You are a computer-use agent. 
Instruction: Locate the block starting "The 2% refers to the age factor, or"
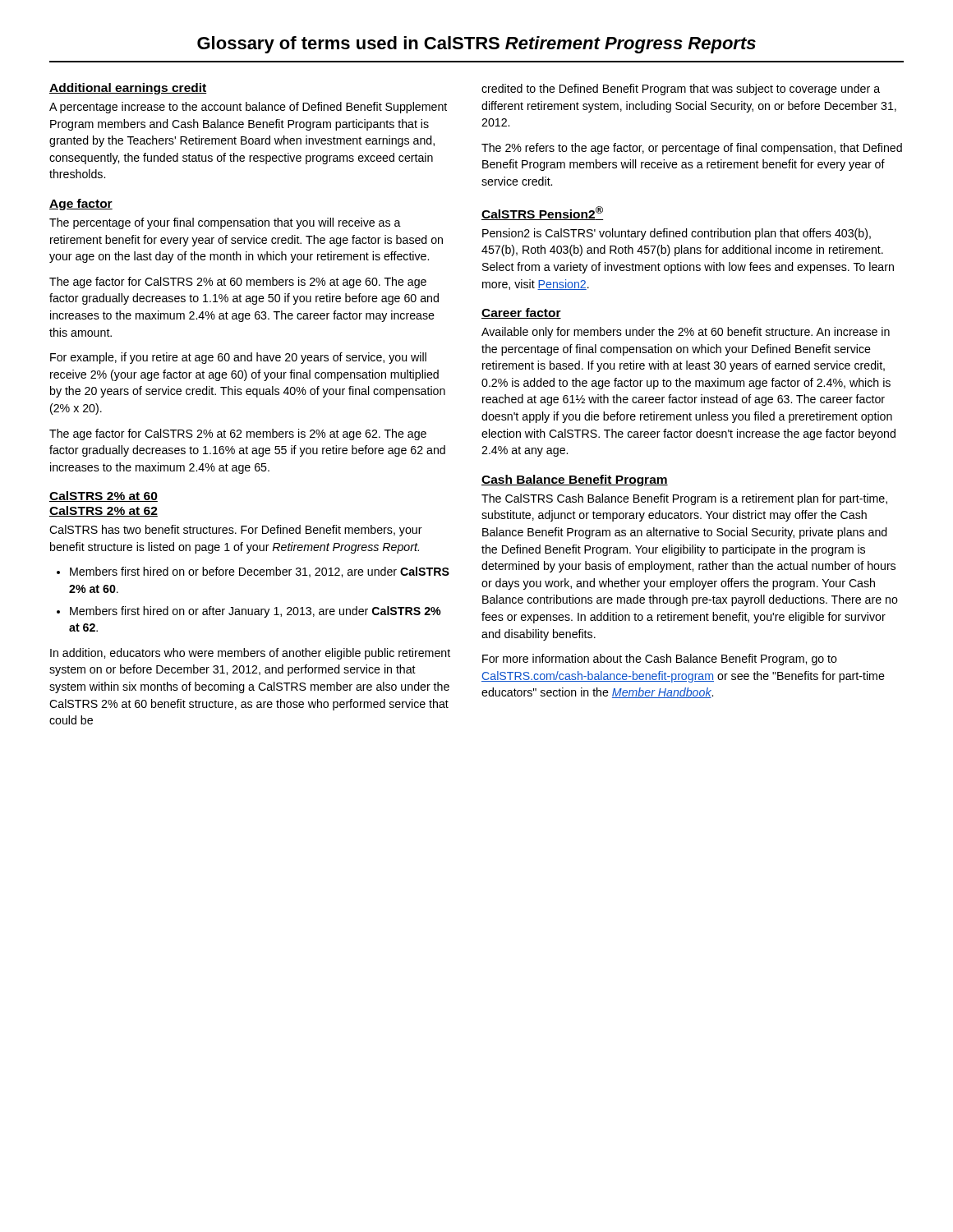pyautogui.click(x=692, y=165)
